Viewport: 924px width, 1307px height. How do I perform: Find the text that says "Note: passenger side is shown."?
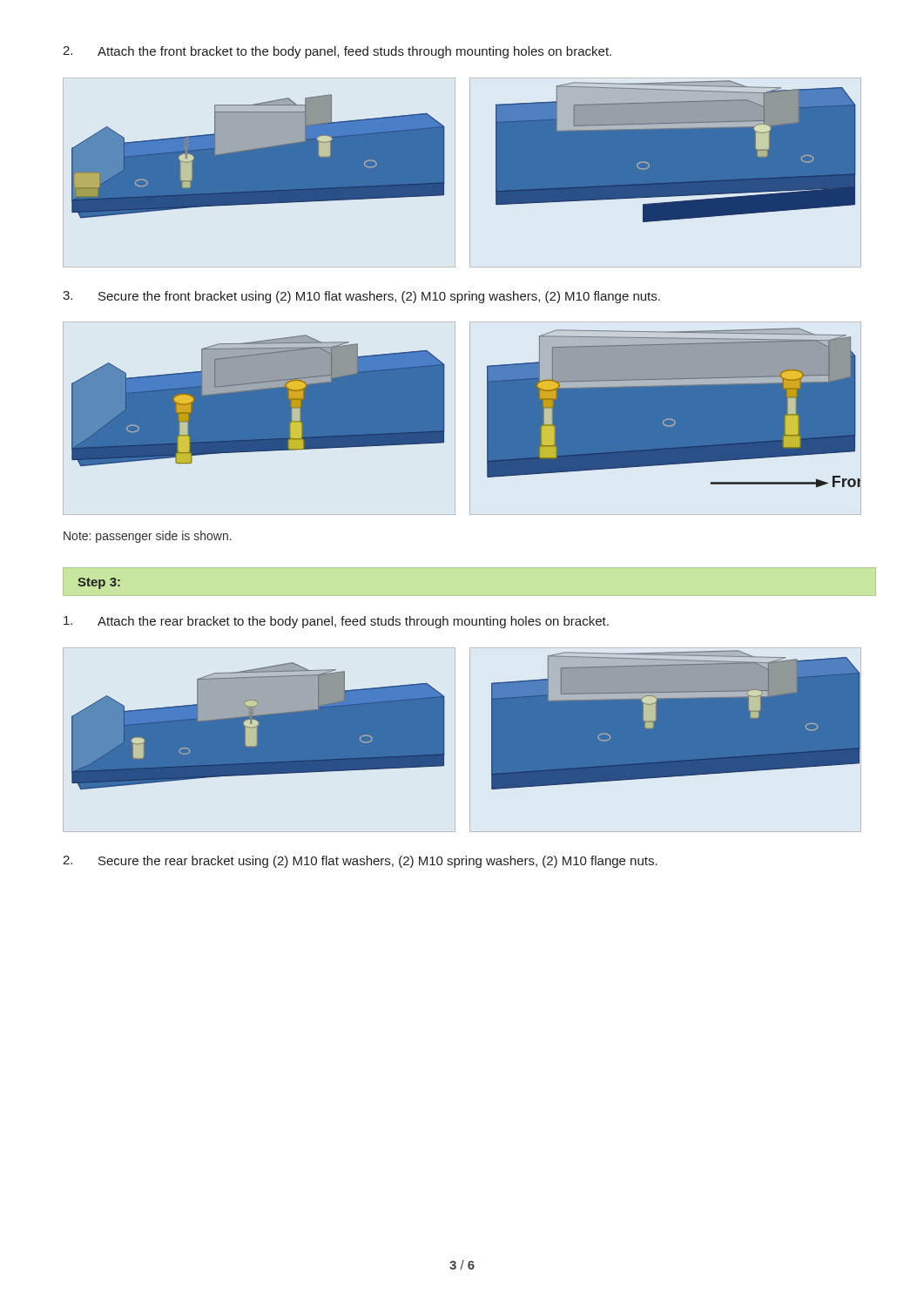tap(147, 536)
